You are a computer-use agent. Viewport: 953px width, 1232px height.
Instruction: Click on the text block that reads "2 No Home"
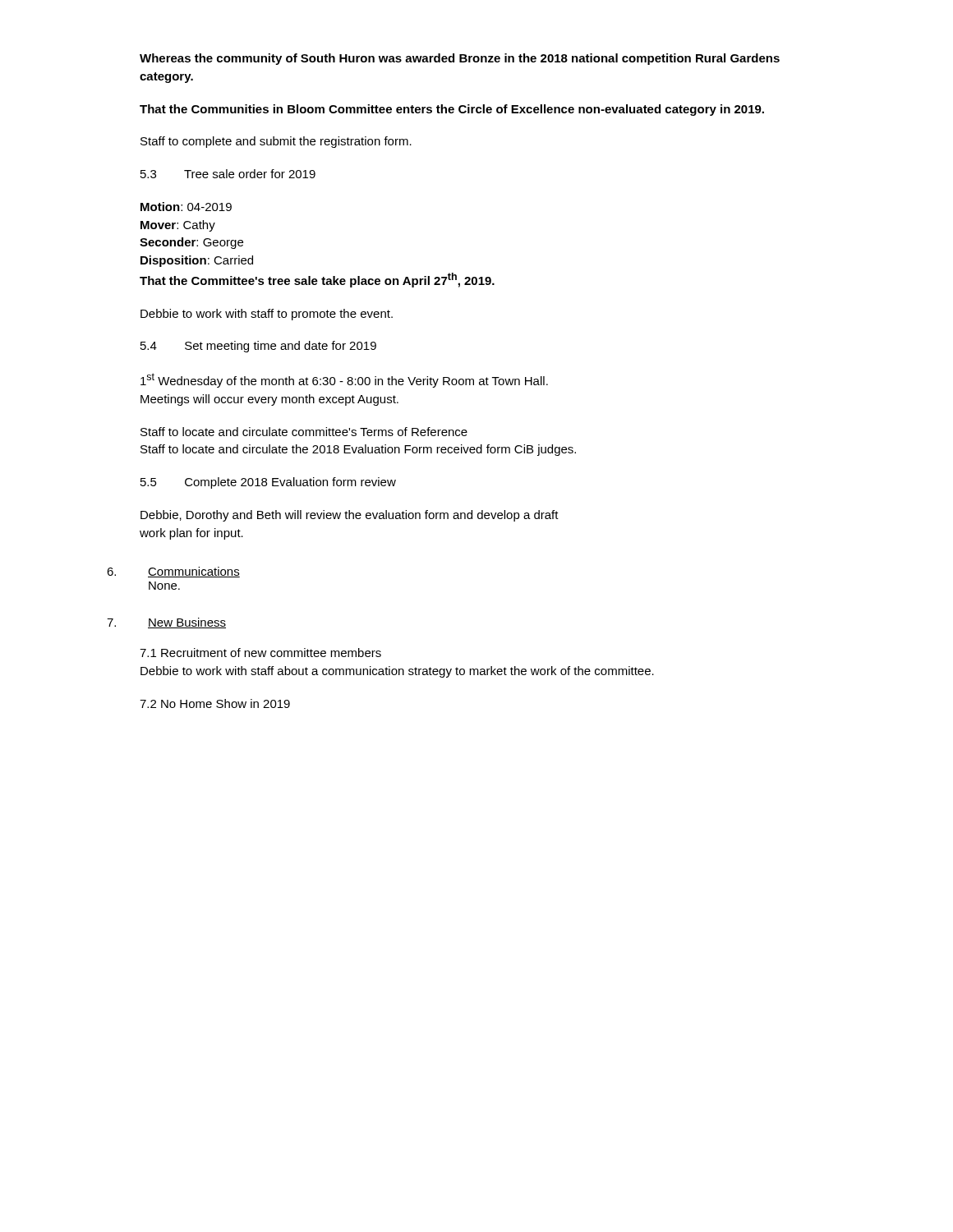[215, 703]
